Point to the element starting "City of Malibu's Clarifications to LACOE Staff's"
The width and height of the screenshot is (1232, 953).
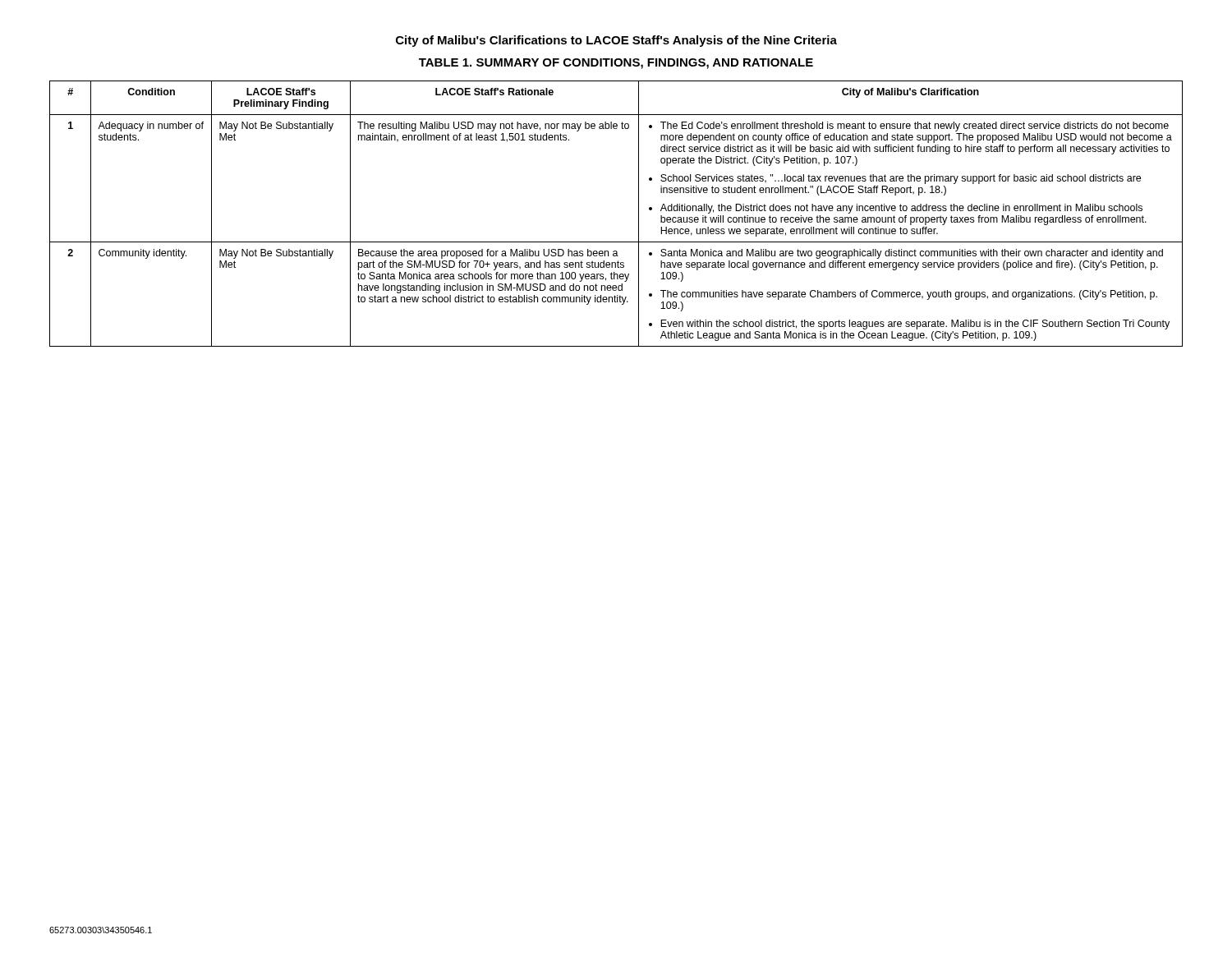pyautogui.click(x=616, y=40)
